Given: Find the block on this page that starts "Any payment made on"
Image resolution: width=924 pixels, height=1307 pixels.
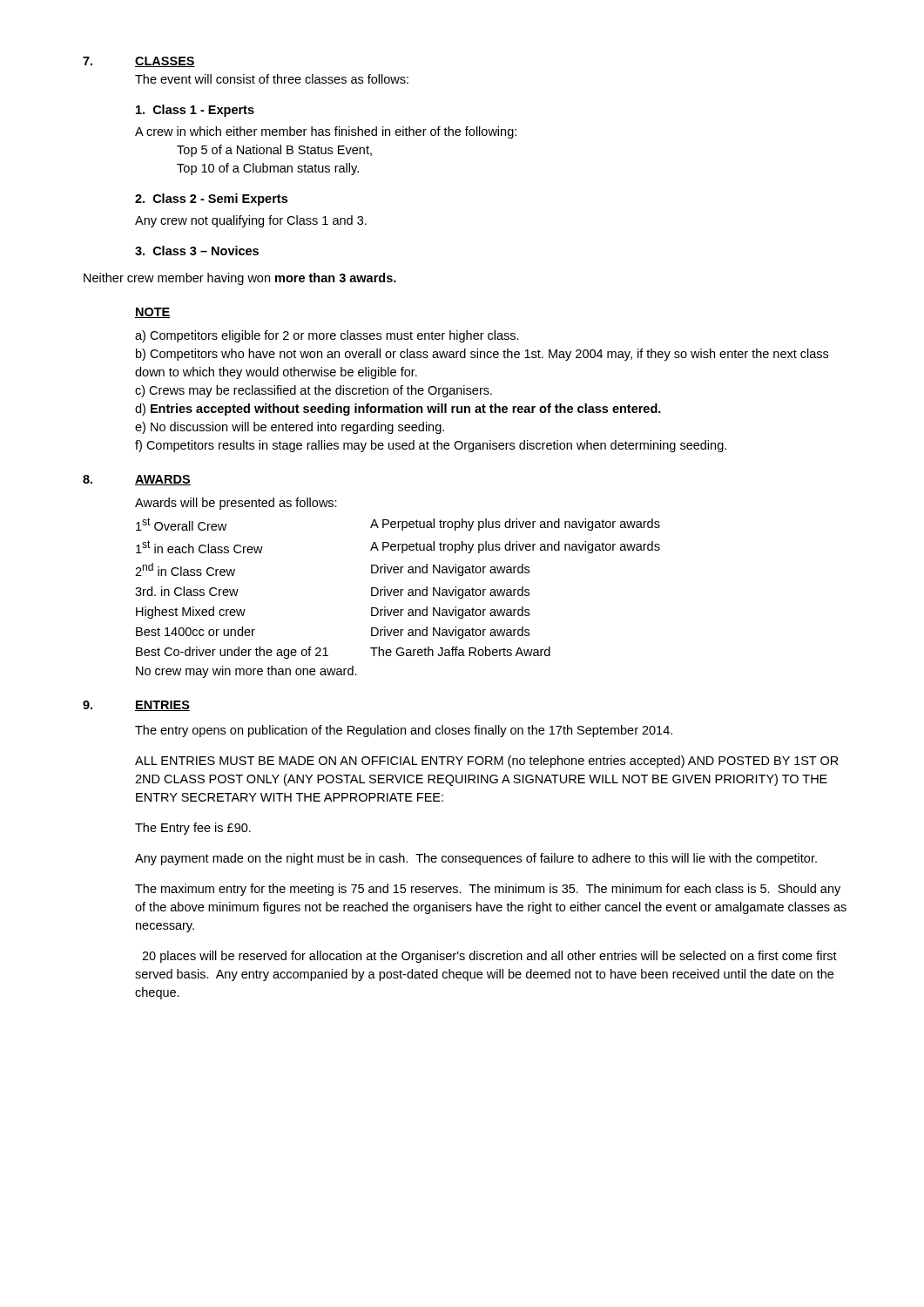Looking at the screenshot, I should (x=476, y=858).
